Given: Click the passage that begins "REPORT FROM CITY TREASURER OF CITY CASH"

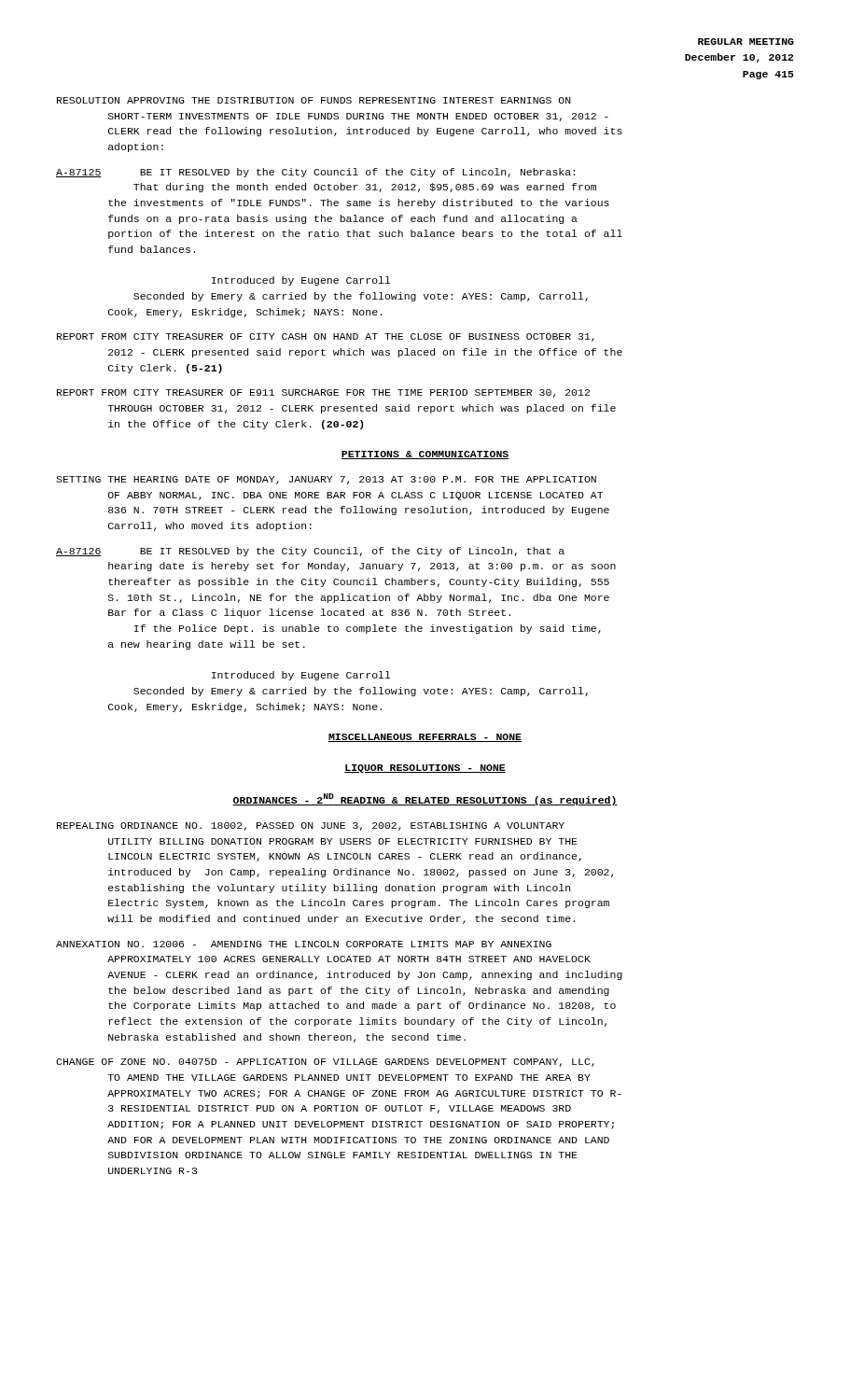Looking at the screenshot, I should [x=339, y=352].
